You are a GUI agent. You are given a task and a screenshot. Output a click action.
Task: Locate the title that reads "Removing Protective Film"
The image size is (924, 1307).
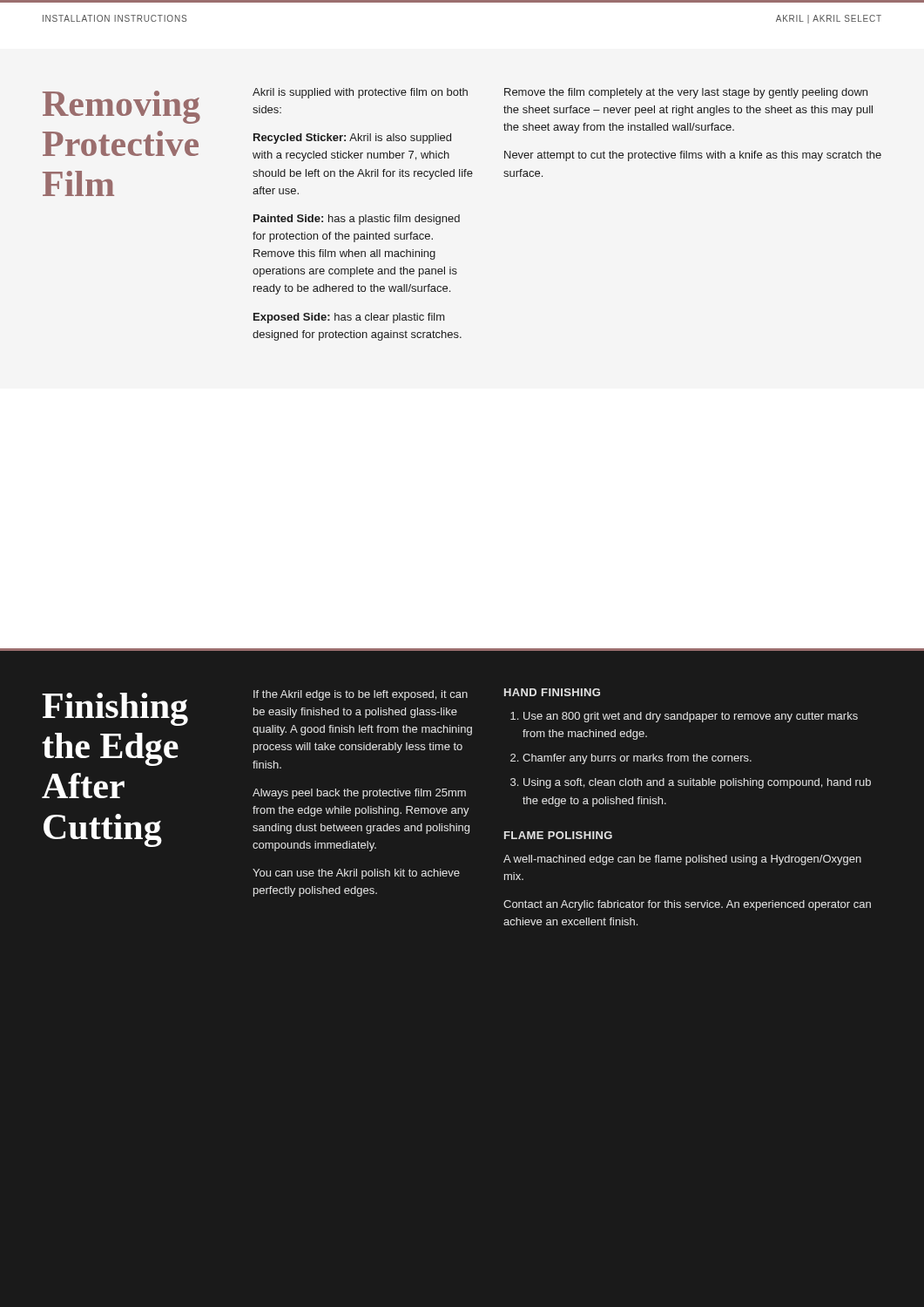click(135, 144)
